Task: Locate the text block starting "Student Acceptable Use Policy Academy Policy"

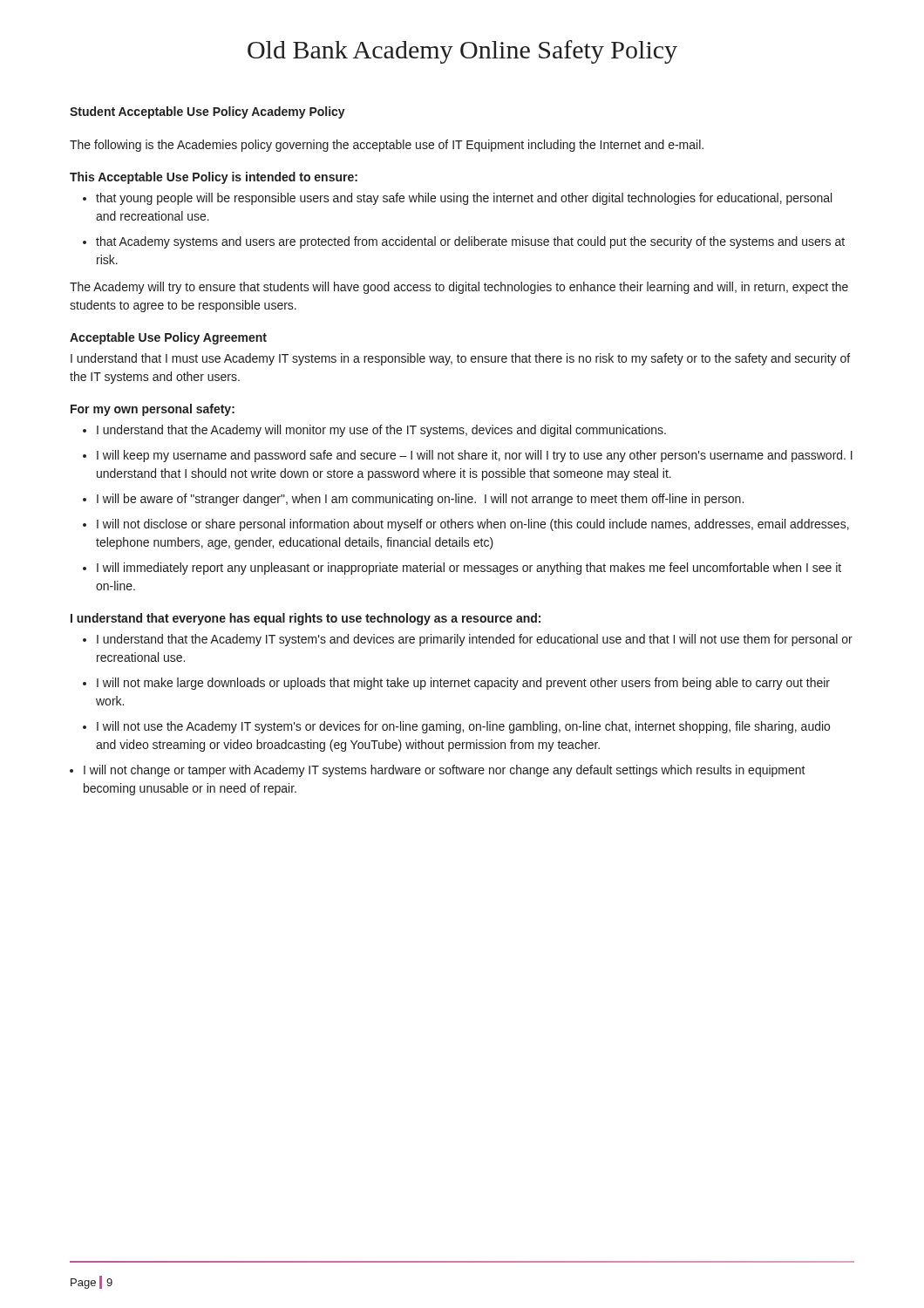Action: [207, 112]
